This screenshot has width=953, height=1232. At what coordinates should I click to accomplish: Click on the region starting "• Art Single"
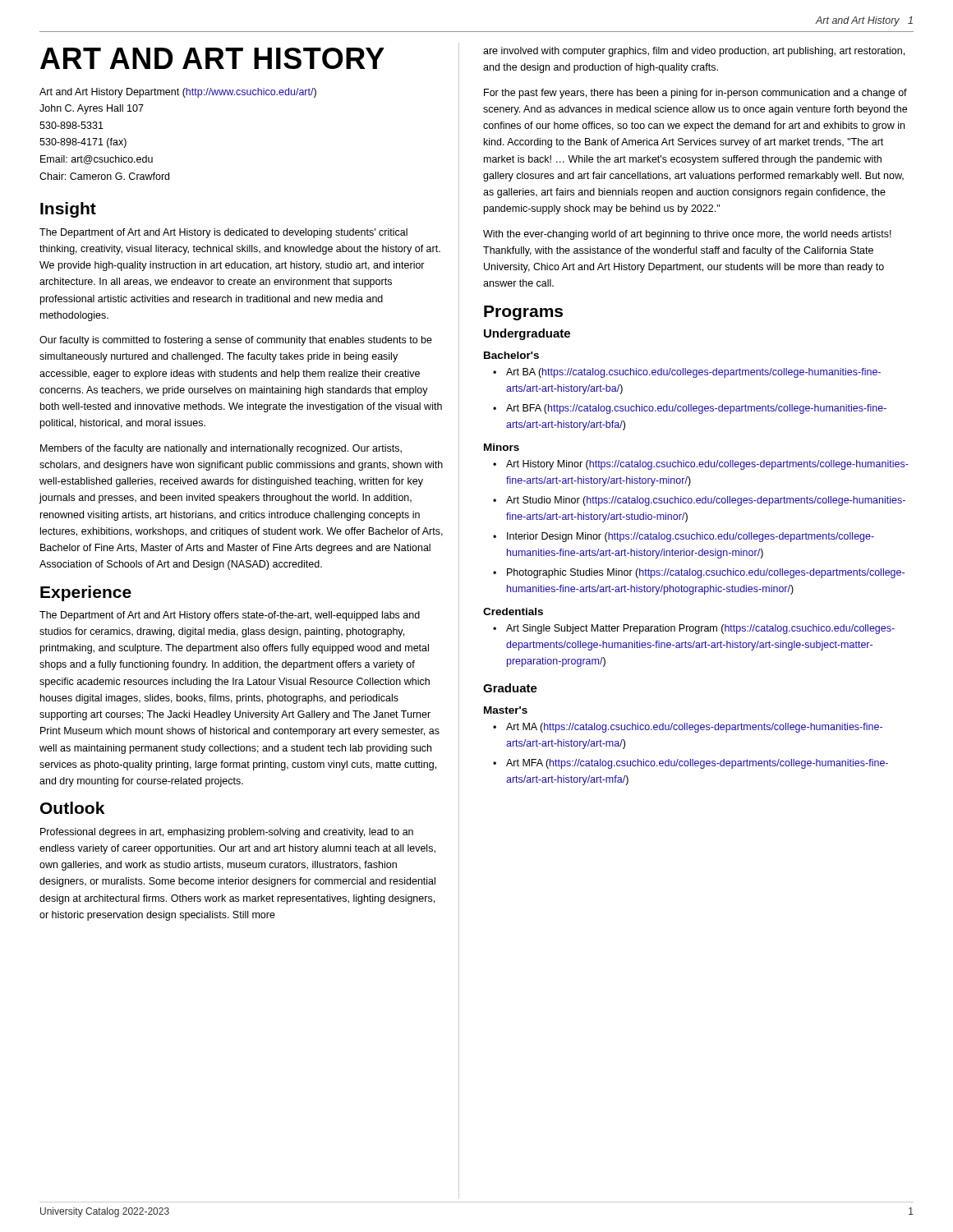(x=703, y=644)
